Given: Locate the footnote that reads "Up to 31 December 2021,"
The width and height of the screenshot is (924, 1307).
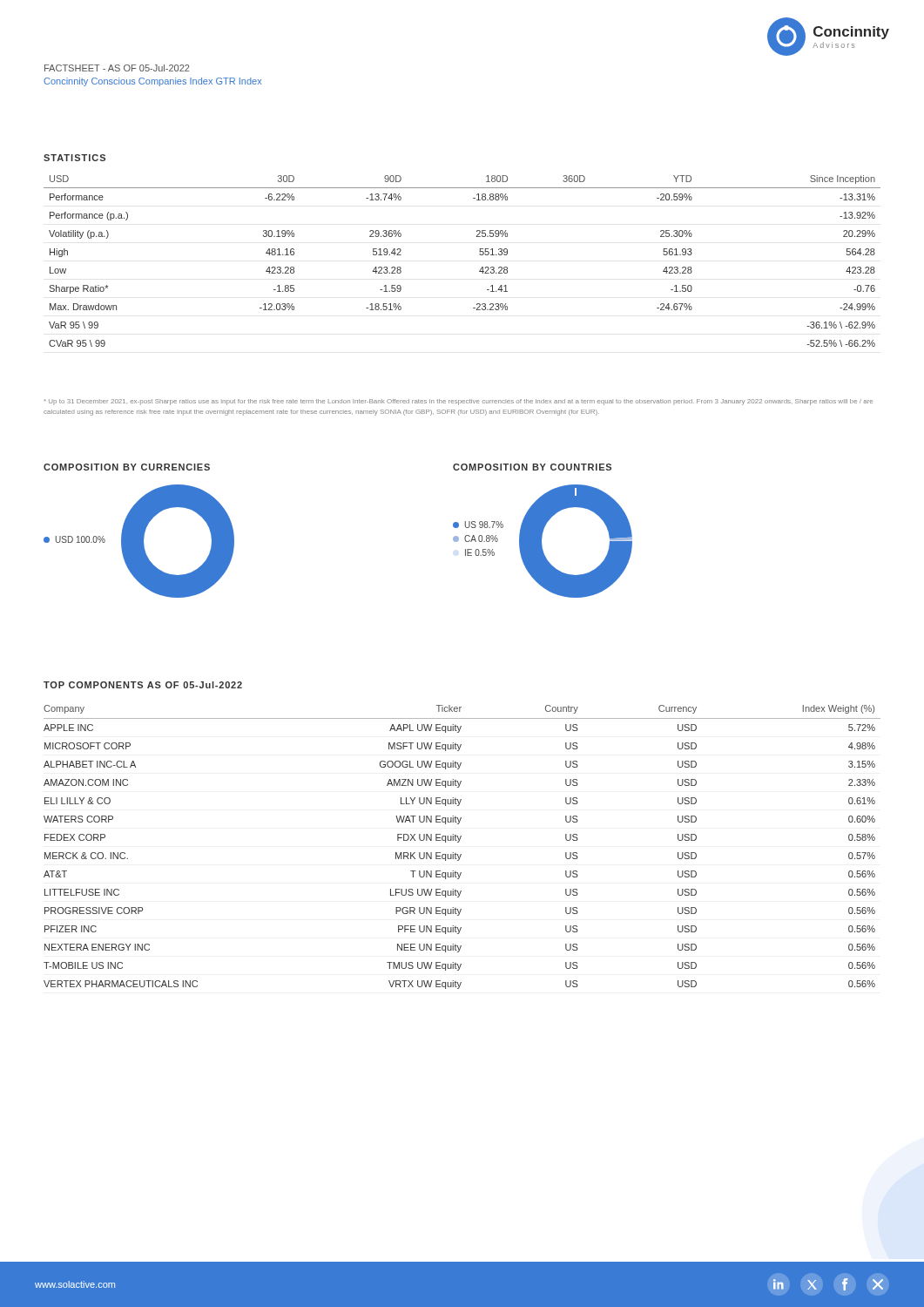Looking at the screenshot, I should pos(458,406).
